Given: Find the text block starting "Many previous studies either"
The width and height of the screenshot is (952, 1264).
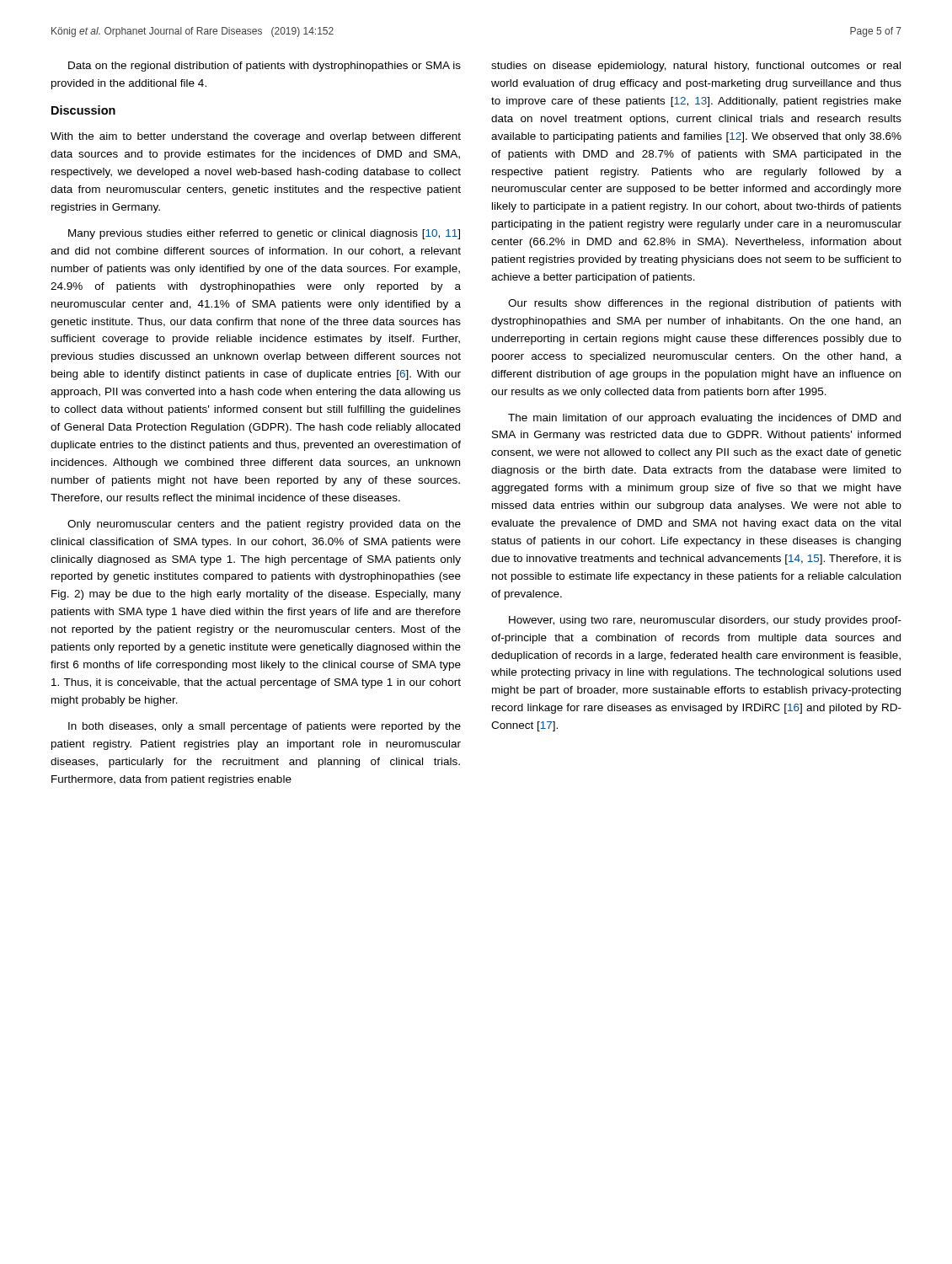Looking at the screenshot, I should point(256,366).
